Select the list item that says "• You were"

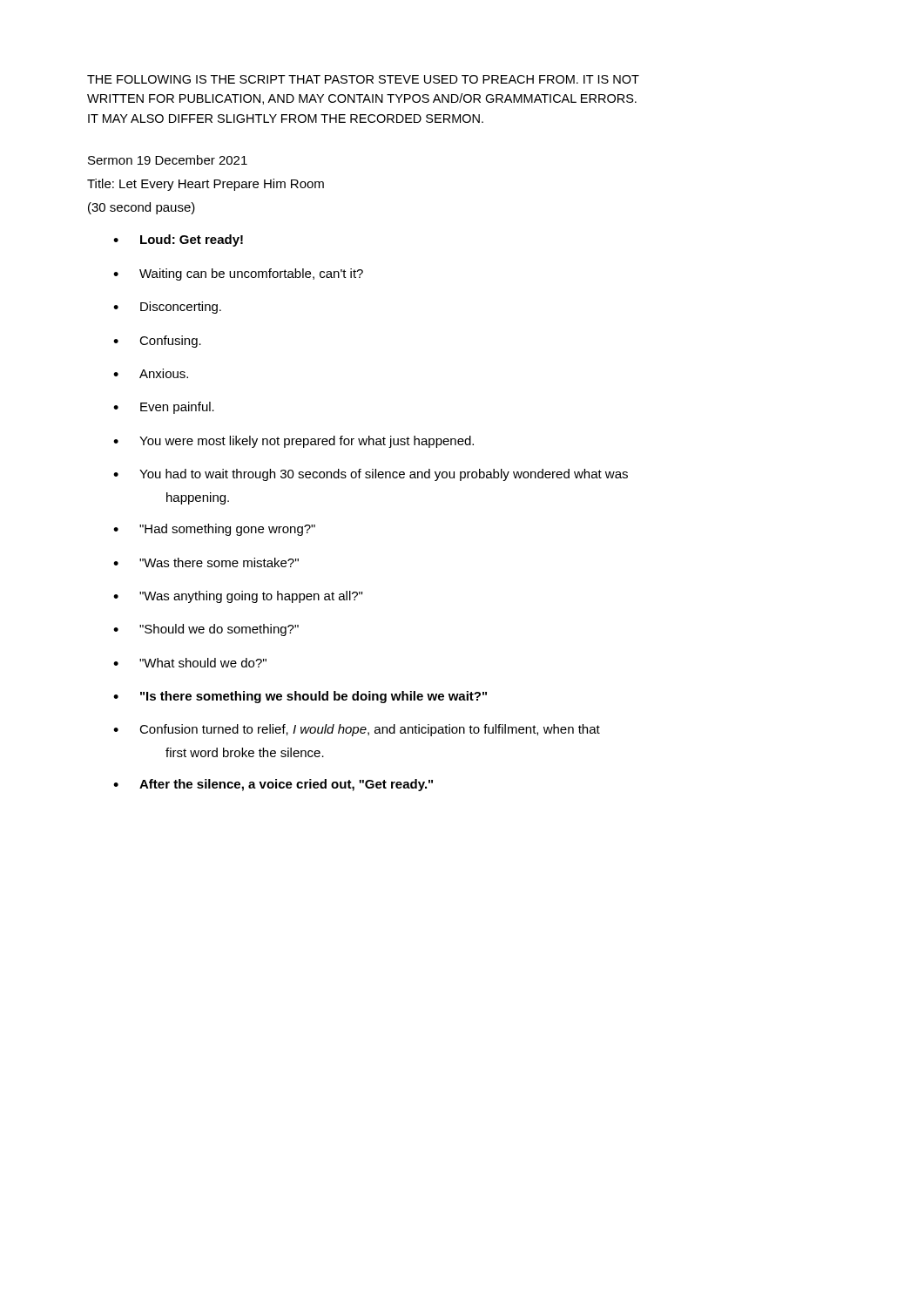[475, 442]
